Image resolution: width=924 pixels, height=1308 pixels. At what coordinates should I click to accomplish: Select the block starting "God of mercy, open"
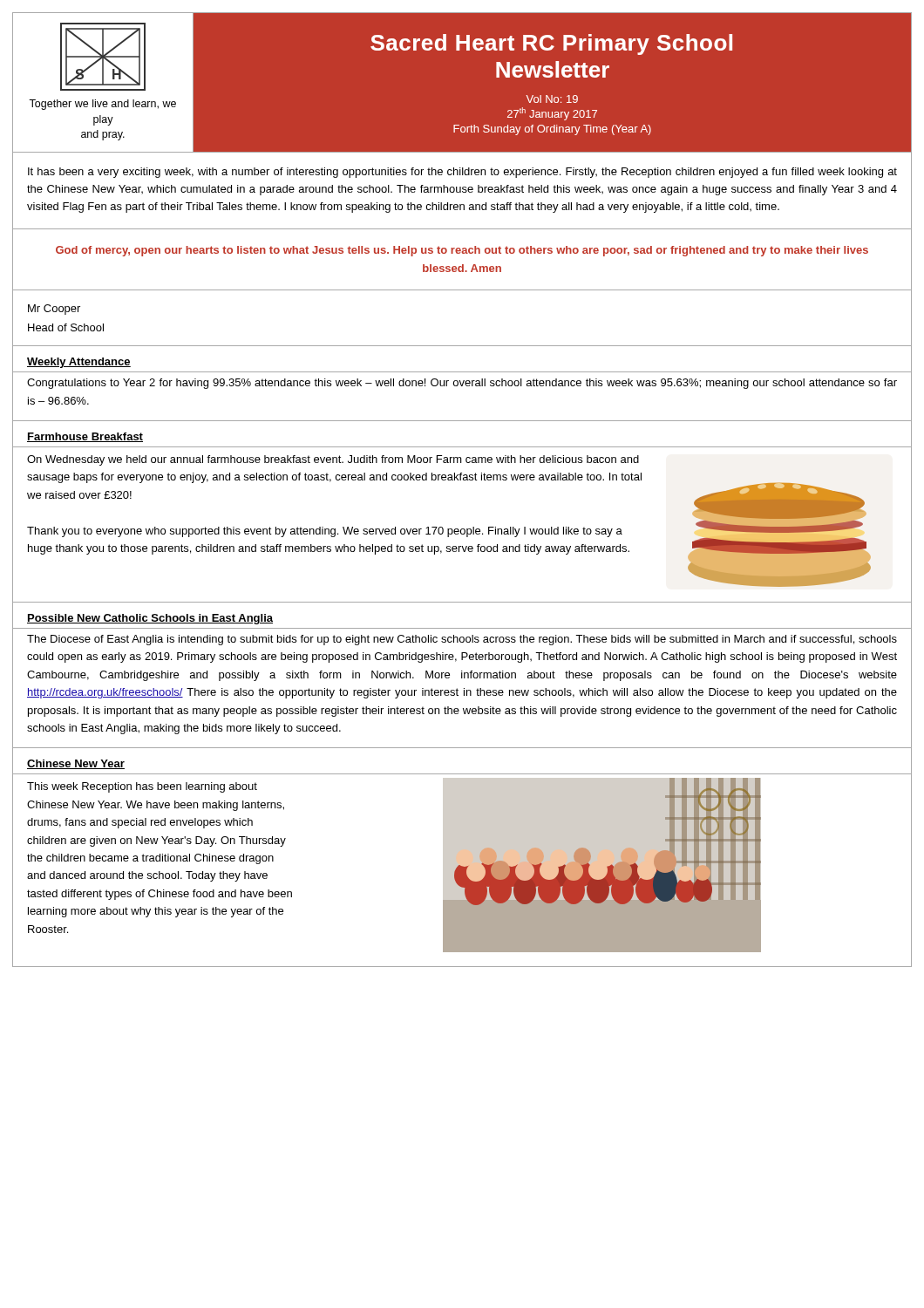pyautogui.click(x=462, y=259)
